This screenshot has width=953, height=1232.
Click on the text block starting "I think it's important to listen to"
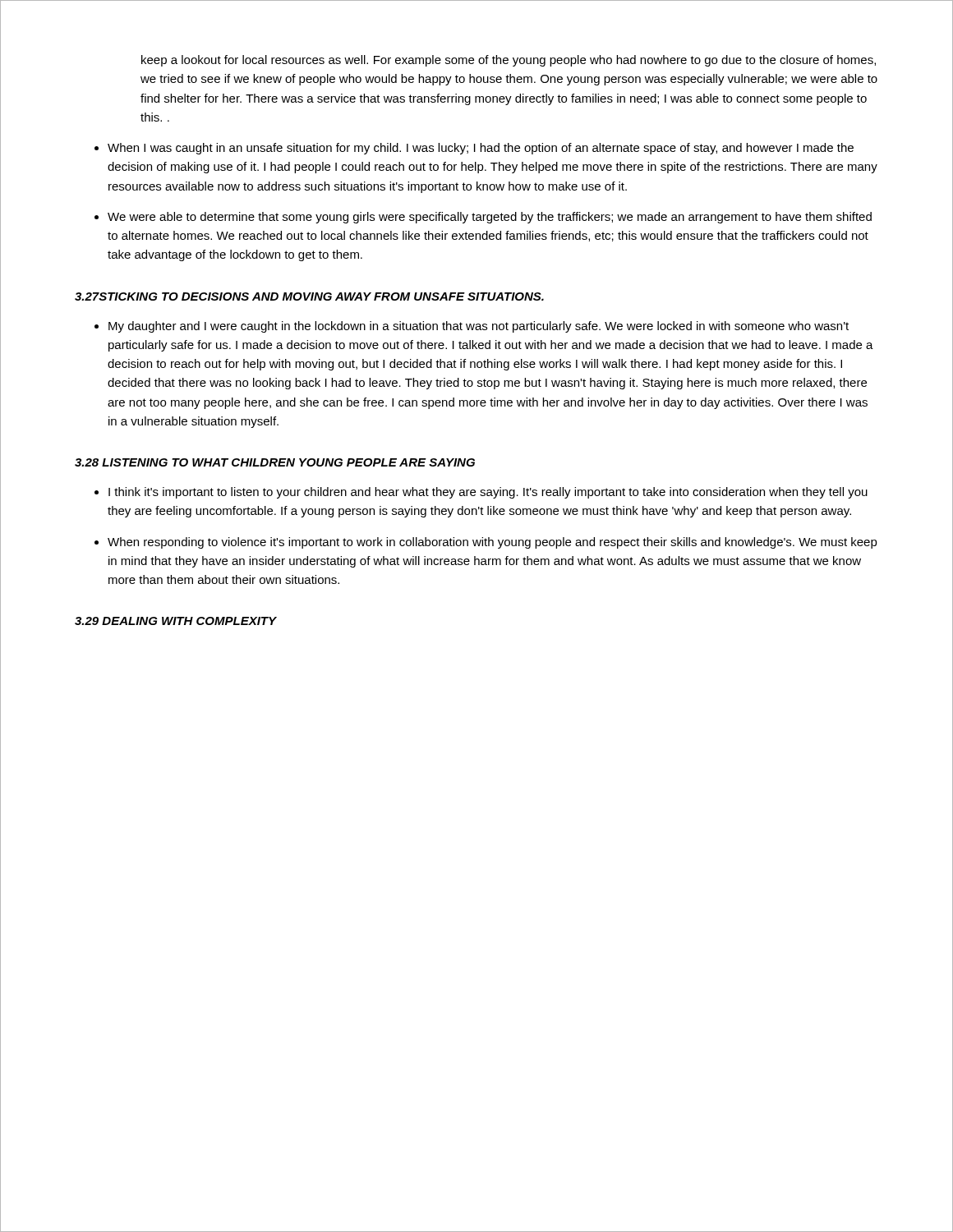(488, 501)
